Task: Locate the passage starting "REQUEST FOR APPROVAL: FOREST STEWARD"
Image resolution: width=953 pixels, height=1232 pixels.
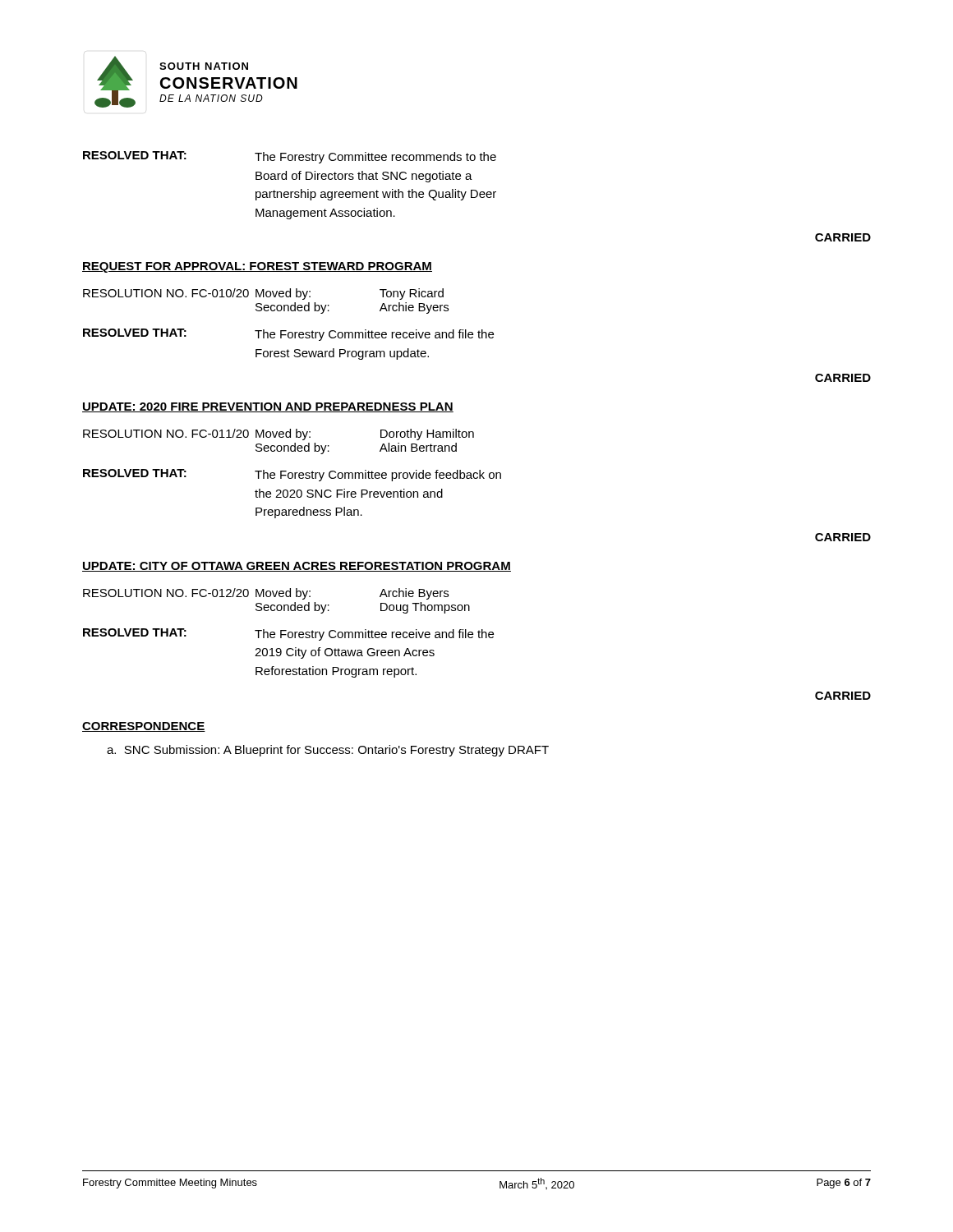Action: coord(257,266)
